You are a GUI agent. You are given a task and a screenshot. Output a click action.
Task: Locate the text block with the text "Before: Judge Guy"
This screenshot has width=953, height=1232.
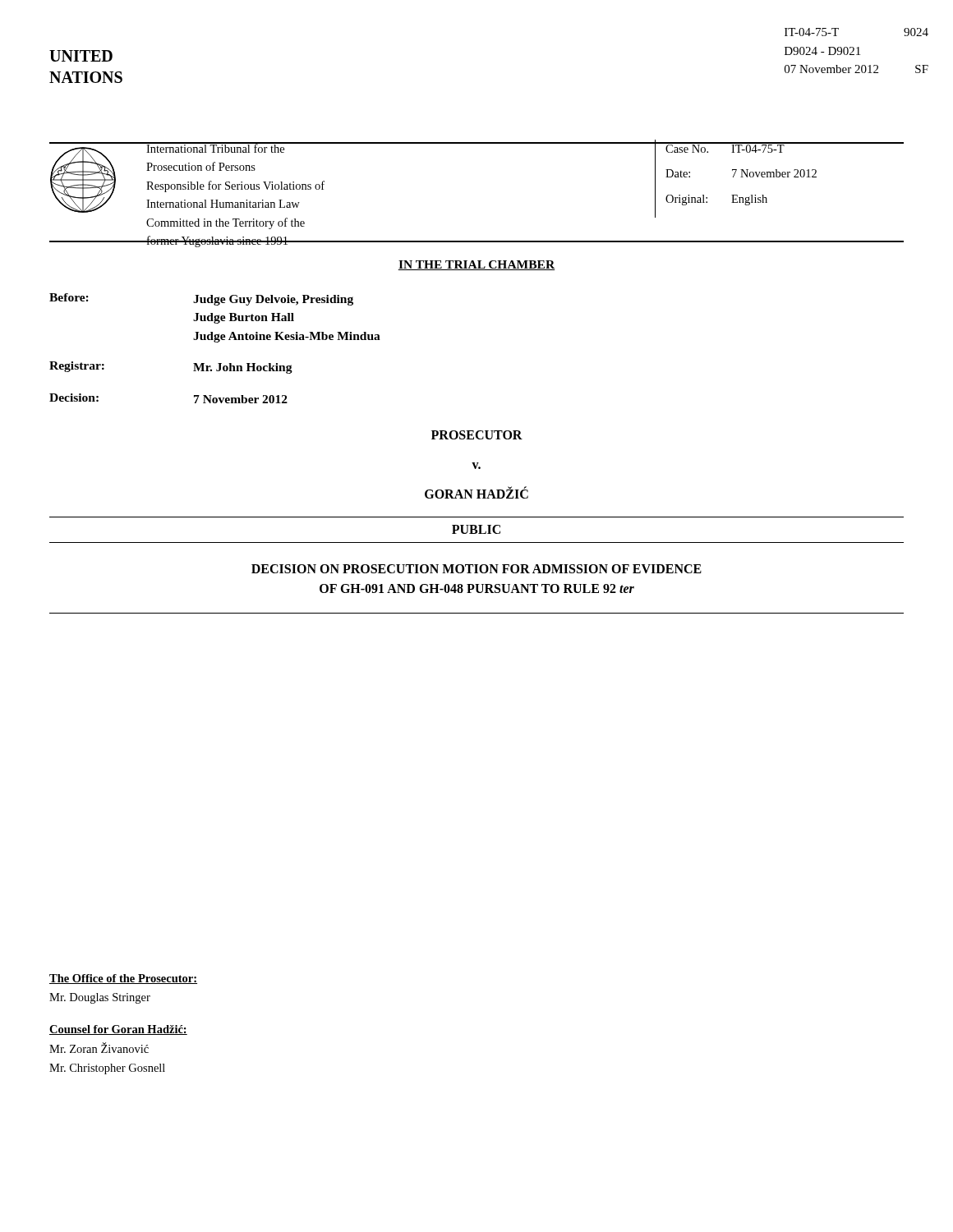[x=201, y=299]
